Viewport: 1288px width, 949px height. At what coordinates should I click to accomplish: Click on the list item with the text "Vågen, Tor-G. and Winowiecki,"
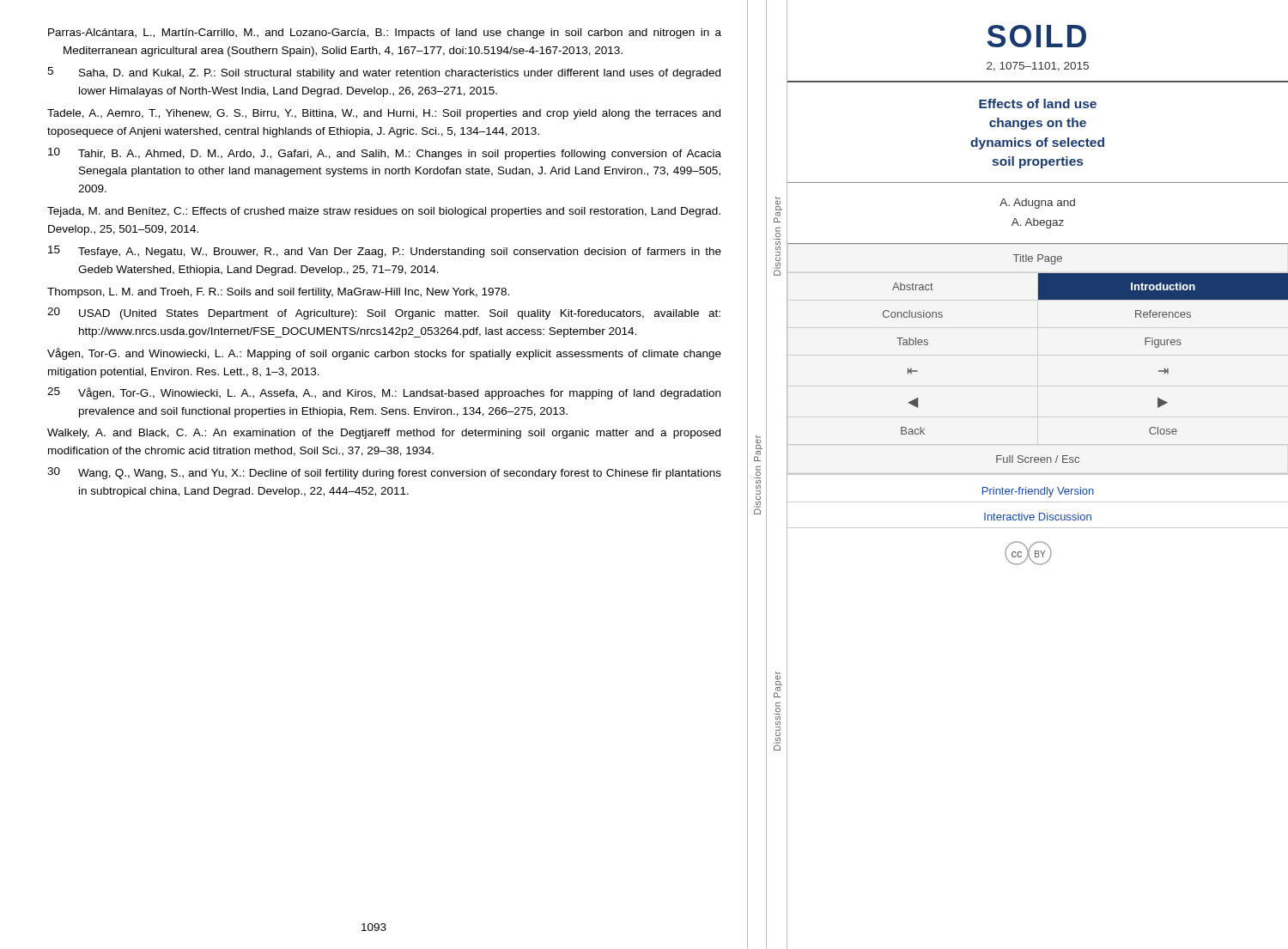point(384,362)
